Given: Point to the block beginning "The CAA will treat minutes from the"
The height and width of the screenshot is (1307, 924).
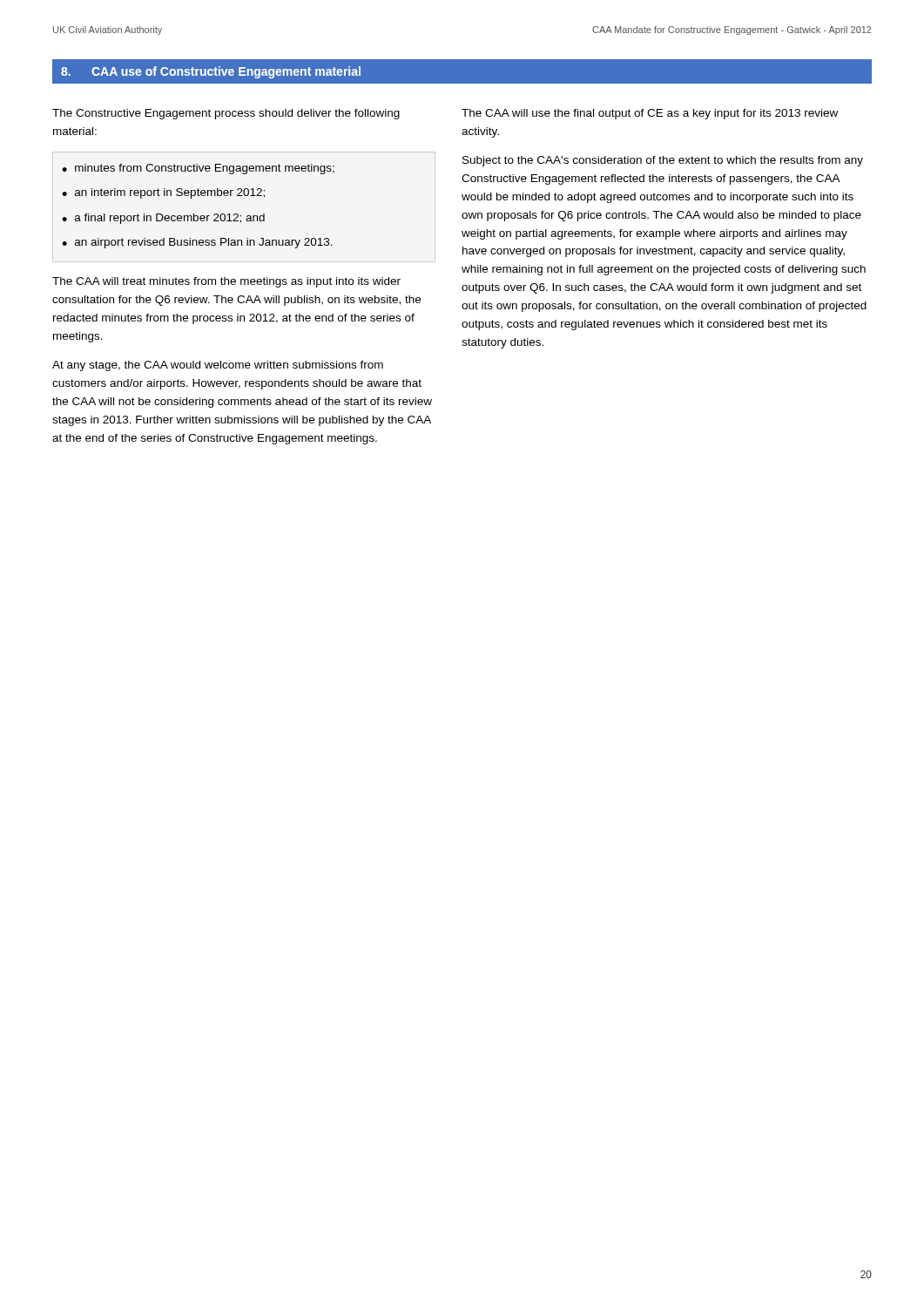Looking at the screenshot, I should tap(237, 309).
